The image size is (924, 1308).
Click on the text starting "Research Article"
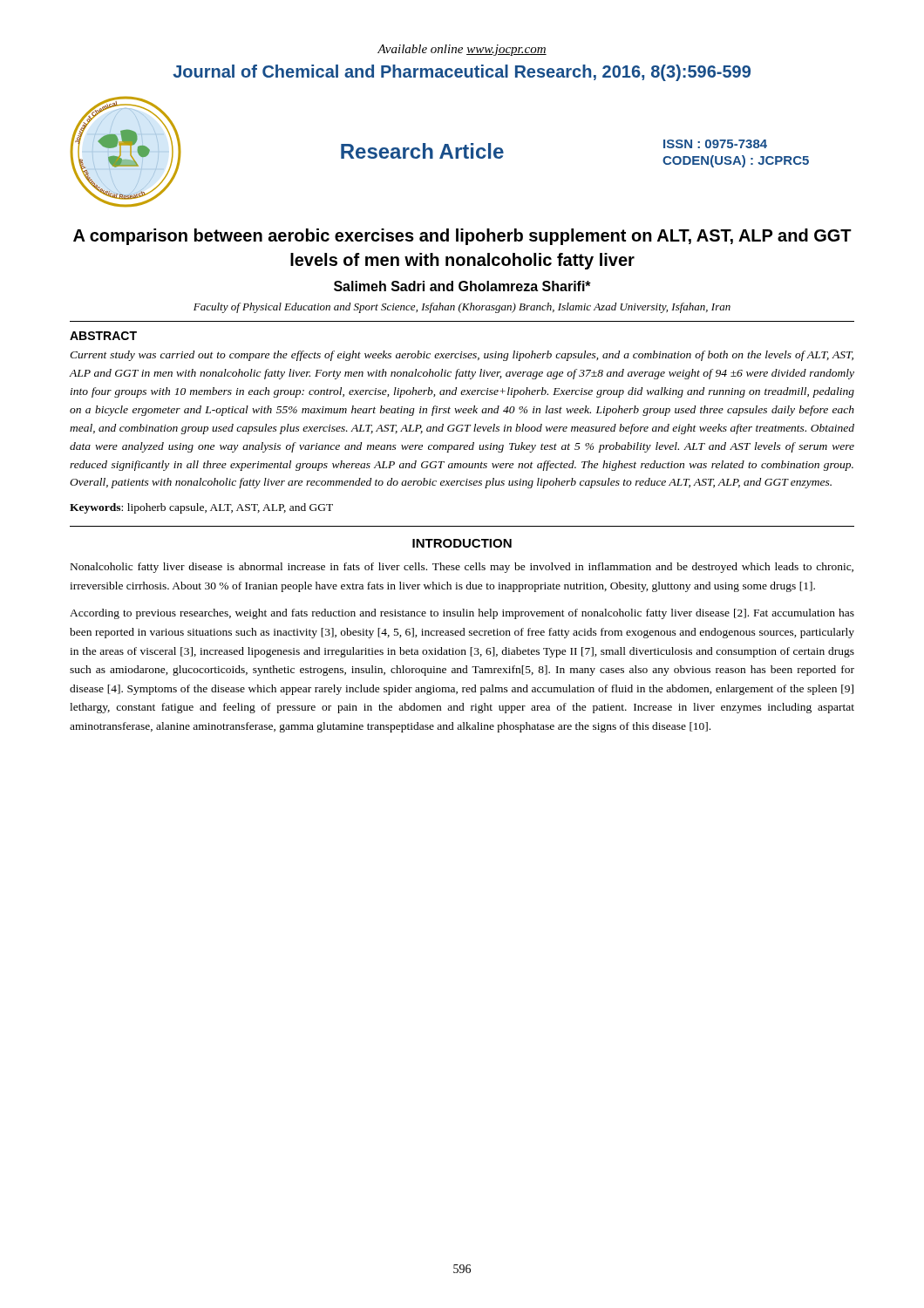pos(422,151)
